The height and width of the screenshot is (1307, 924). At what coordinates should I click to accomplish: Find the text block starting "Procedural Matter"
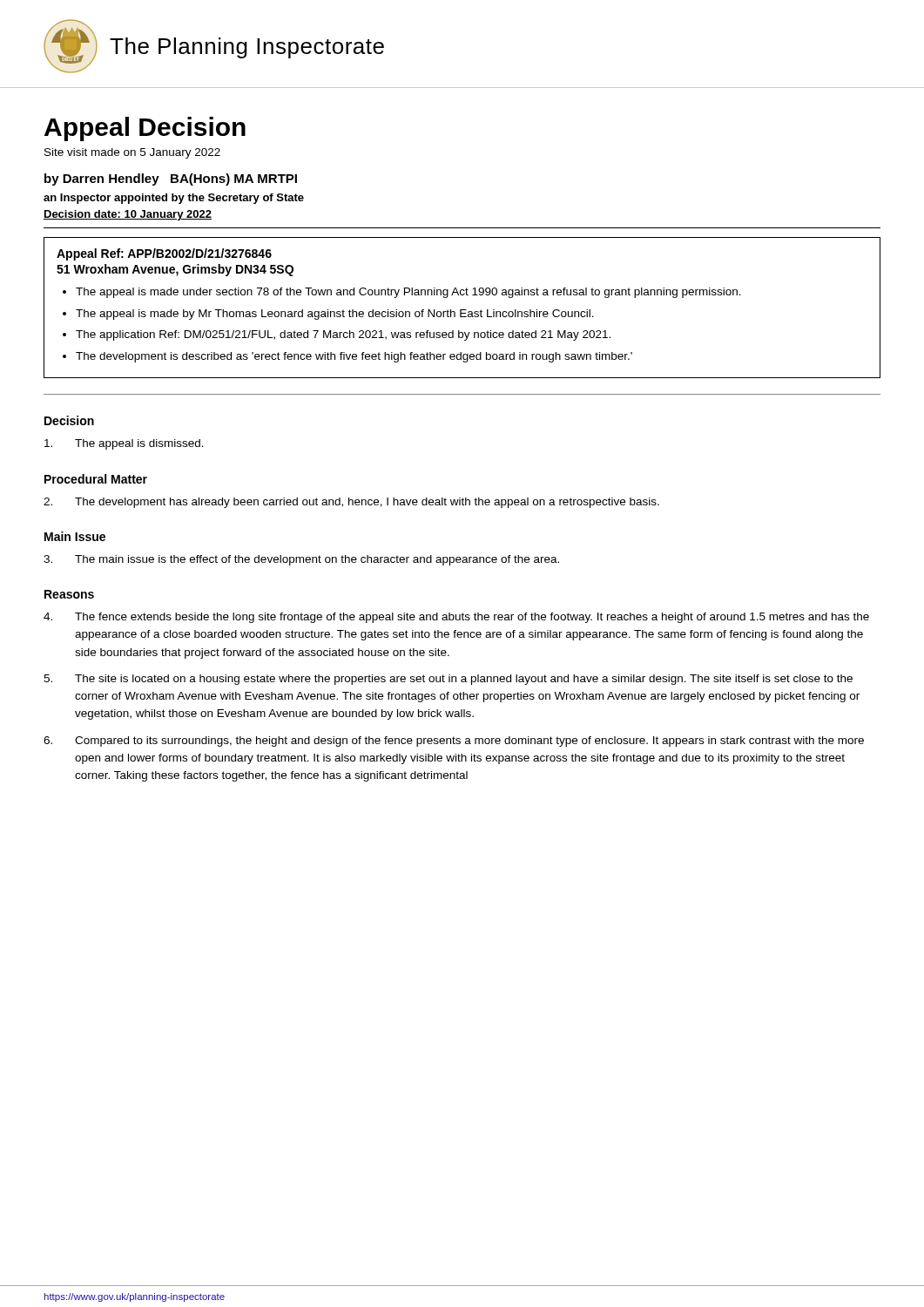(x=95, y=479)
